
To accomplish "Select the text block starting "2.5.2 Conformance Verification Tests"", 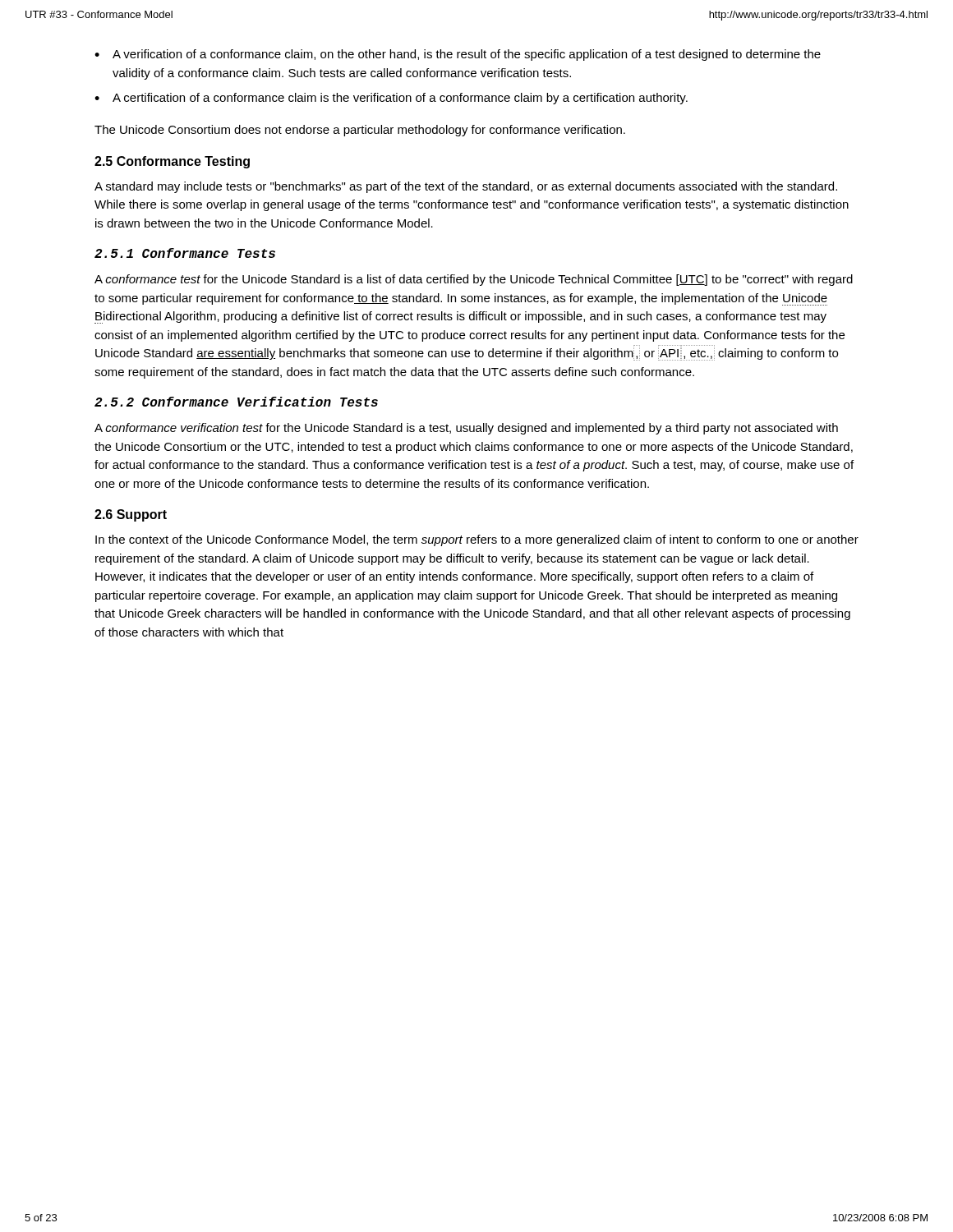I will pyautogui.click(x=236, y=403).
